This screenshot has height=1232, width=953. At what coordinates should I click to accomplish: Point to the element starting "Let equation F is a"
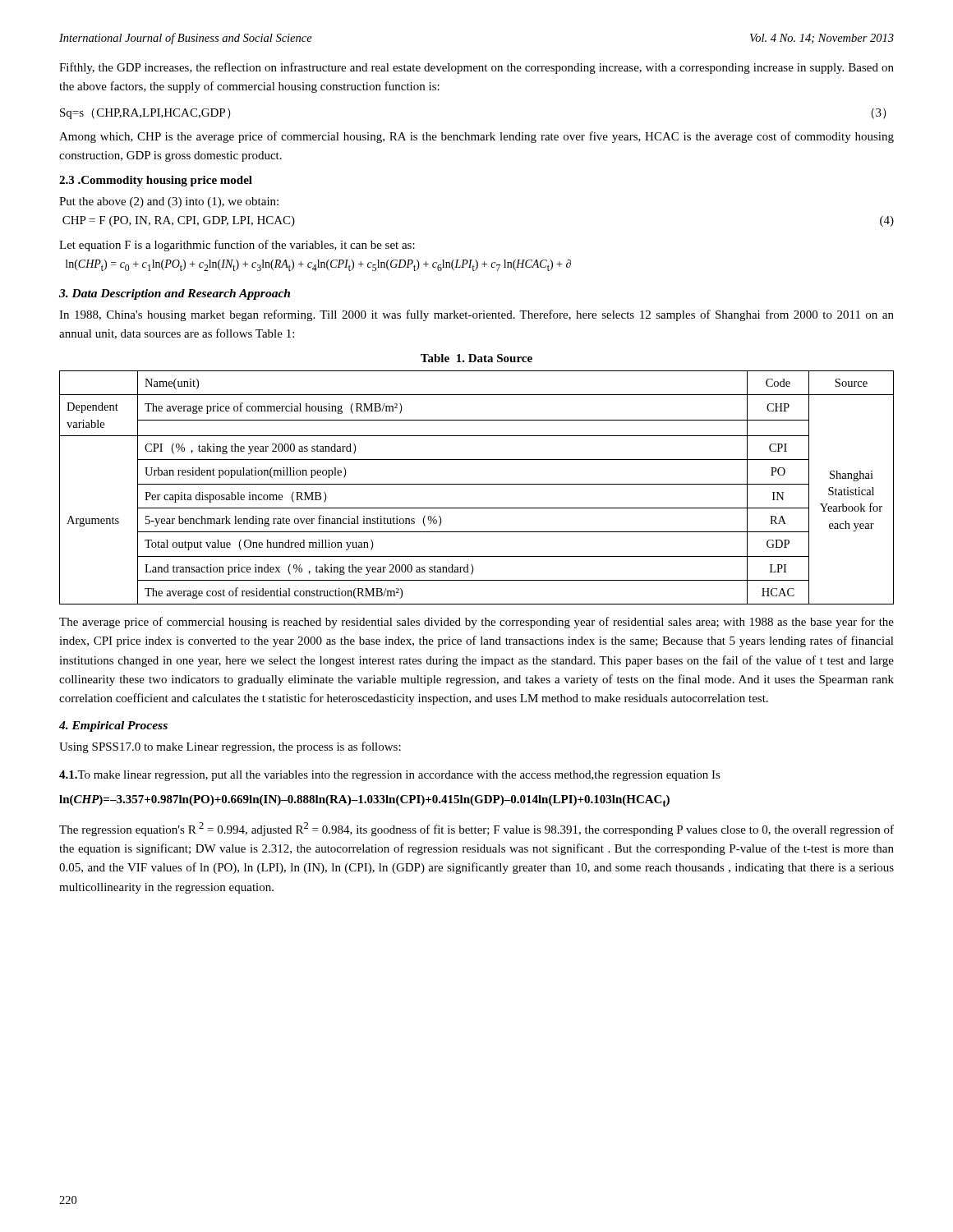click(315, 255)
